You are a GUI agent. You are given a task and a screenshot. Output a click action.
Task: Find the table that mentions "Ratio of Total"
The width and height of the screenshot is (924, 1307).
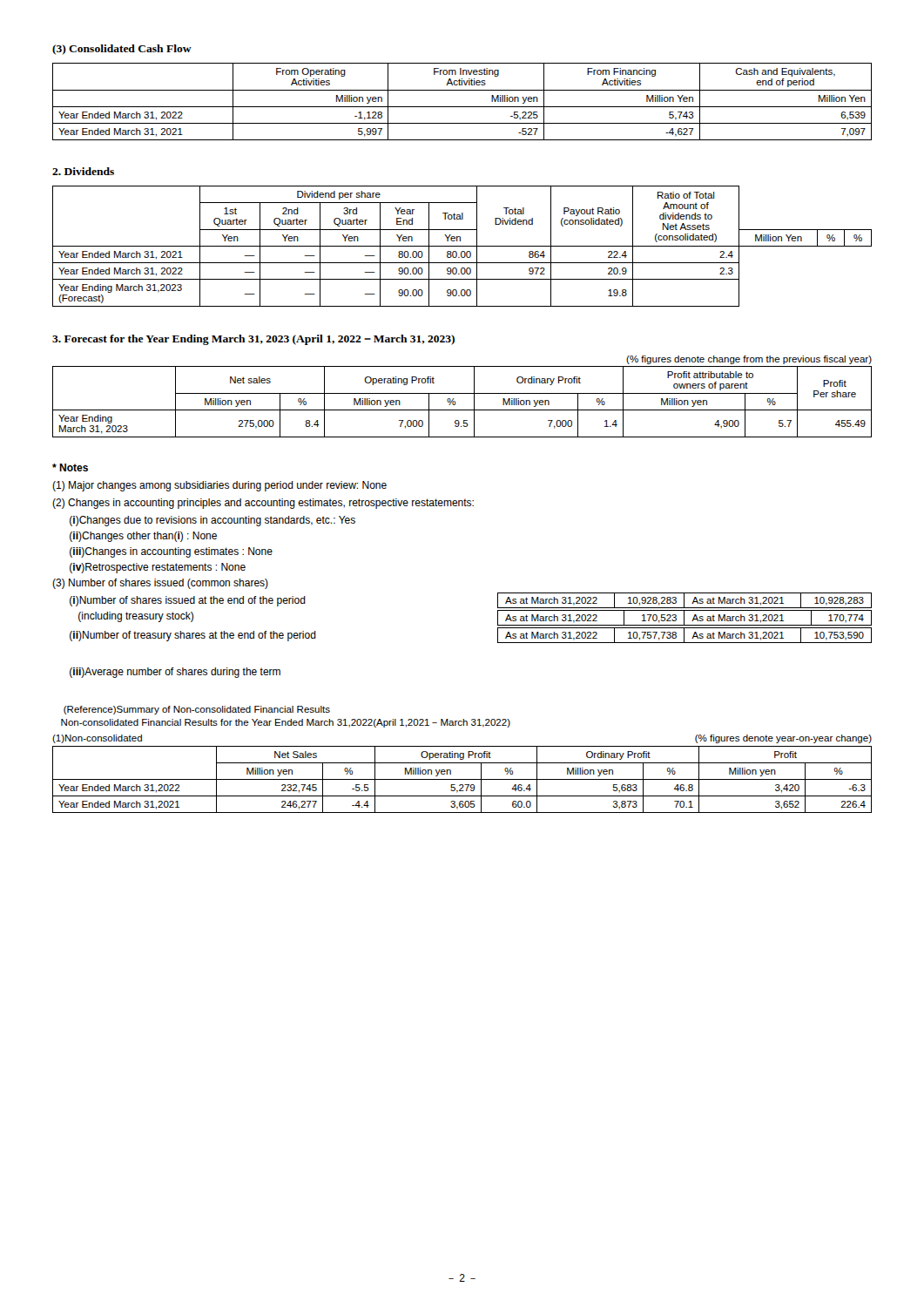coord(462,246)
